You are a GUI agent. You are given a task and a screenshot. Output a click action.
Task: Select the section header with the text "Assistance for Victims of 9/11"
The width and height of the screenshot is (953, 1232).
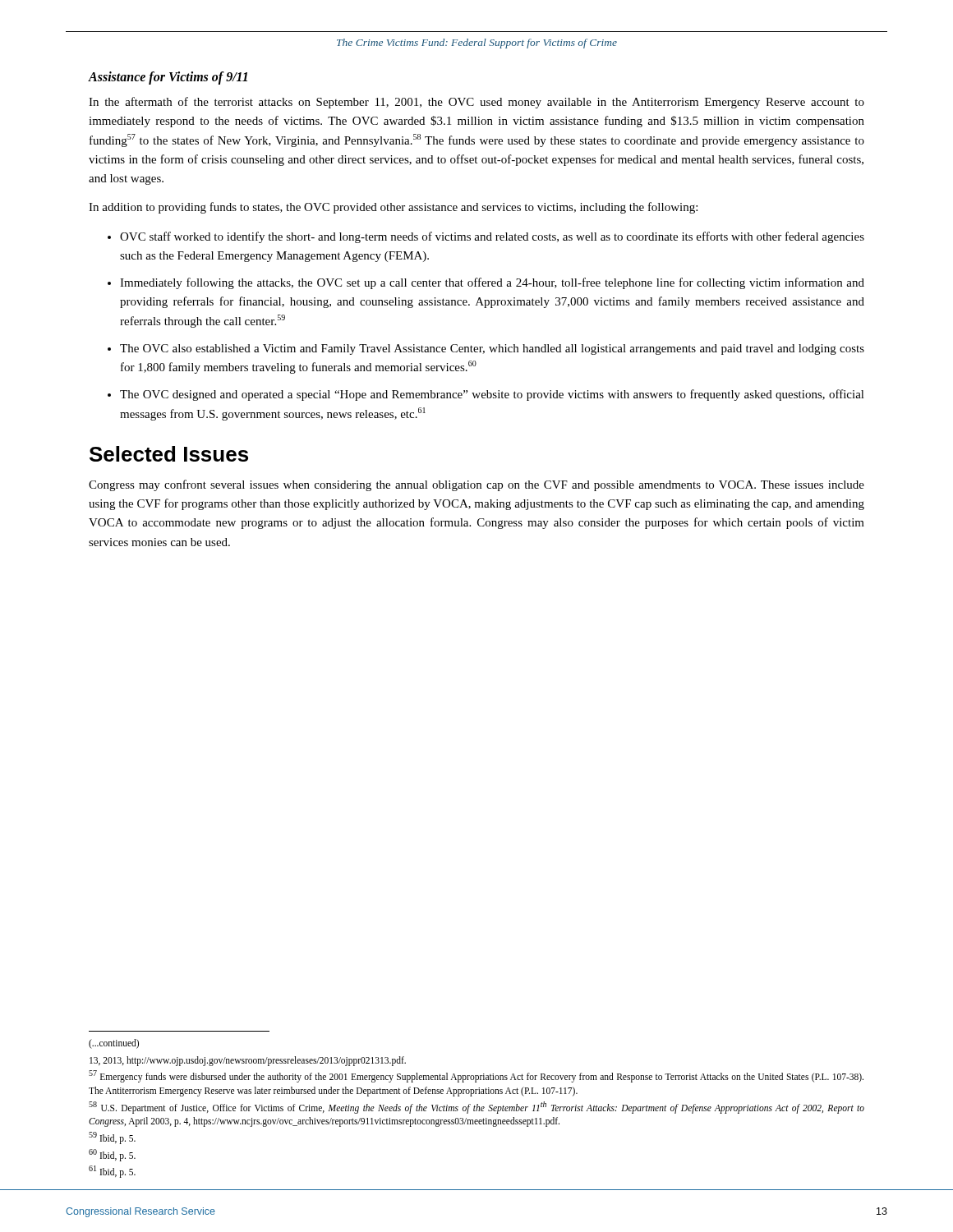pos(169,77)
